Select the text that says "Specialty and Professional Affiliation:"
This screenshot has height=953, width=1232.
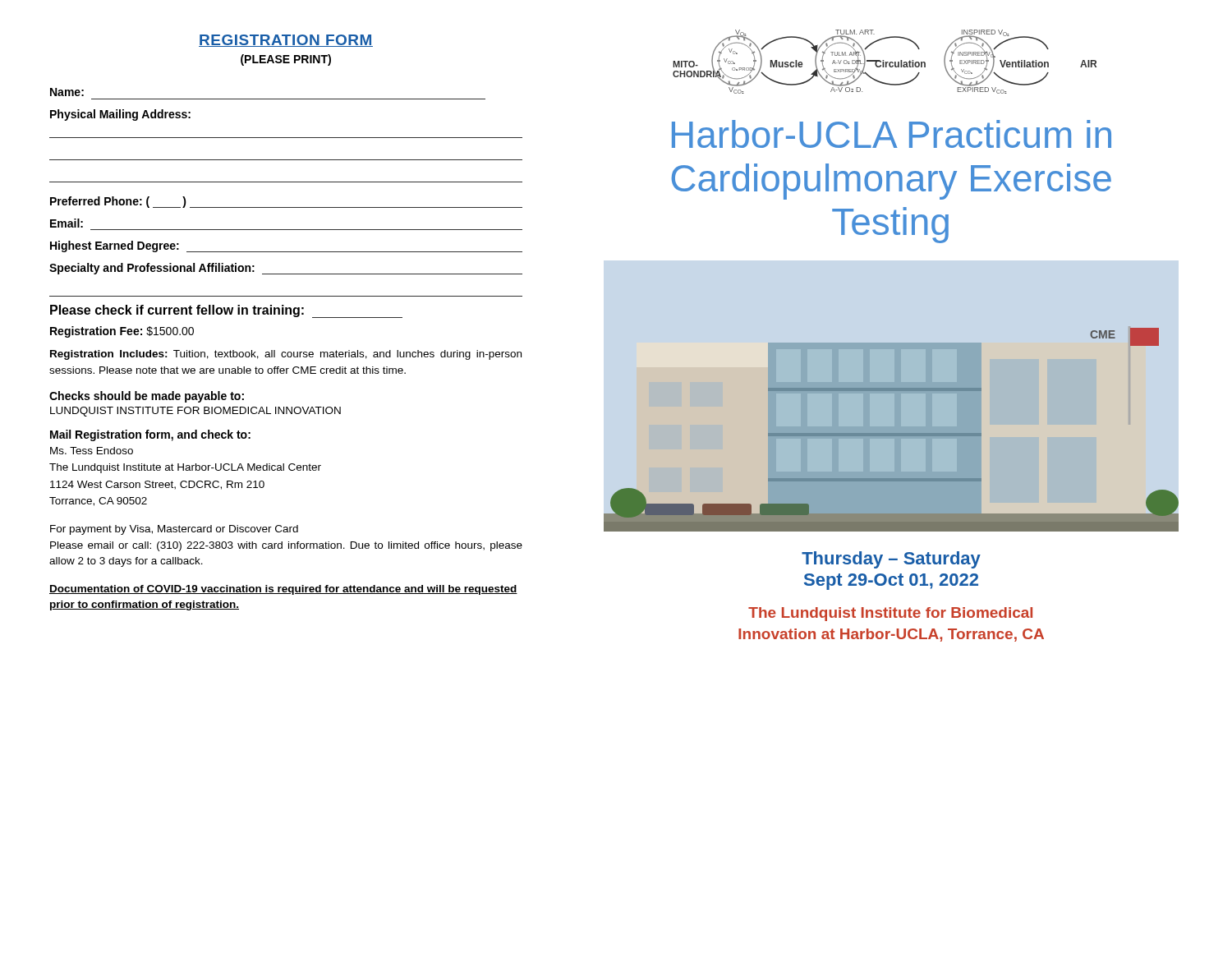point(286,267)
